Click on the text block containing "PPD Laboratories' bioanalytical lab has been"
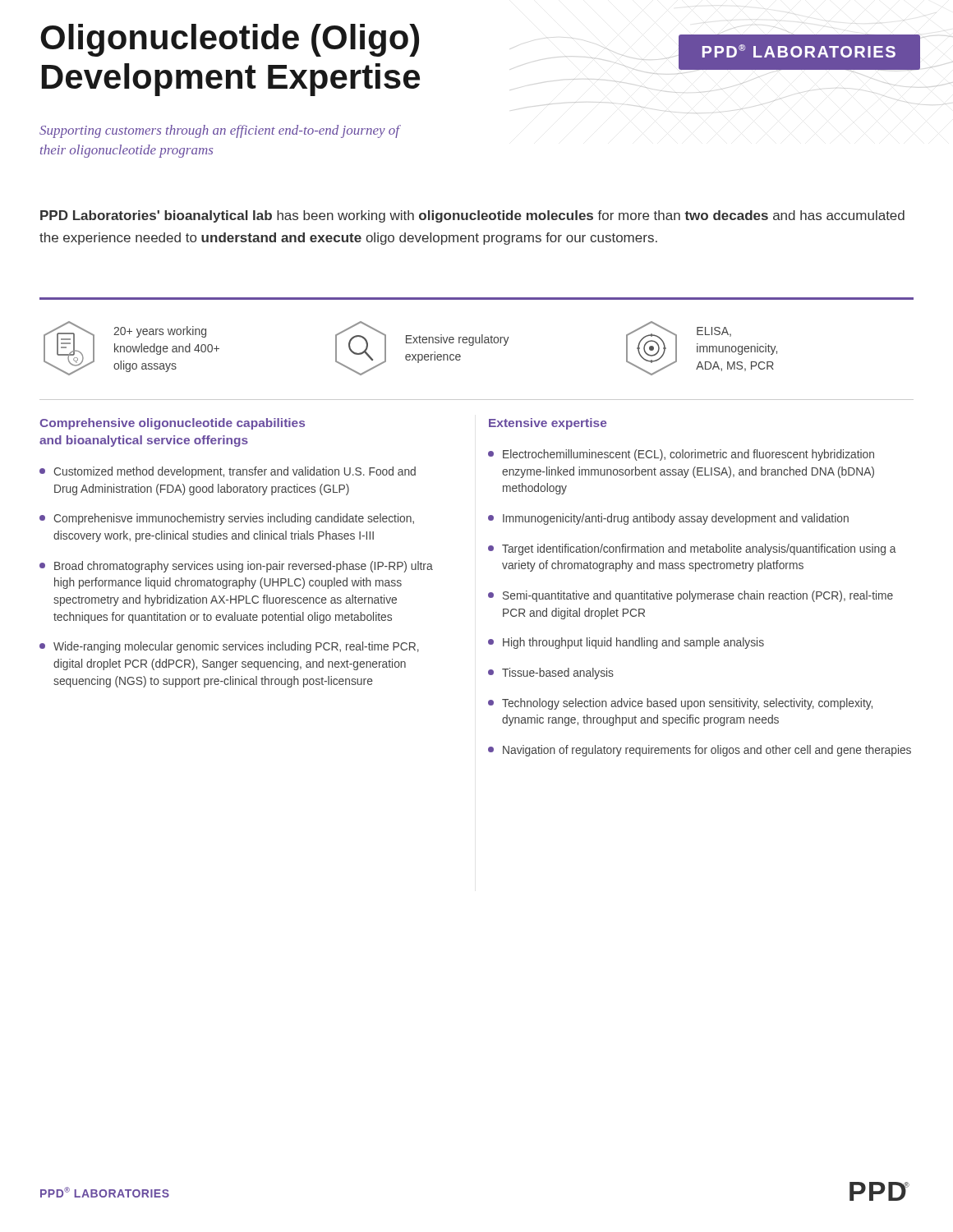The width and height of the screenshot is (953, 1232). coord(472,227)
